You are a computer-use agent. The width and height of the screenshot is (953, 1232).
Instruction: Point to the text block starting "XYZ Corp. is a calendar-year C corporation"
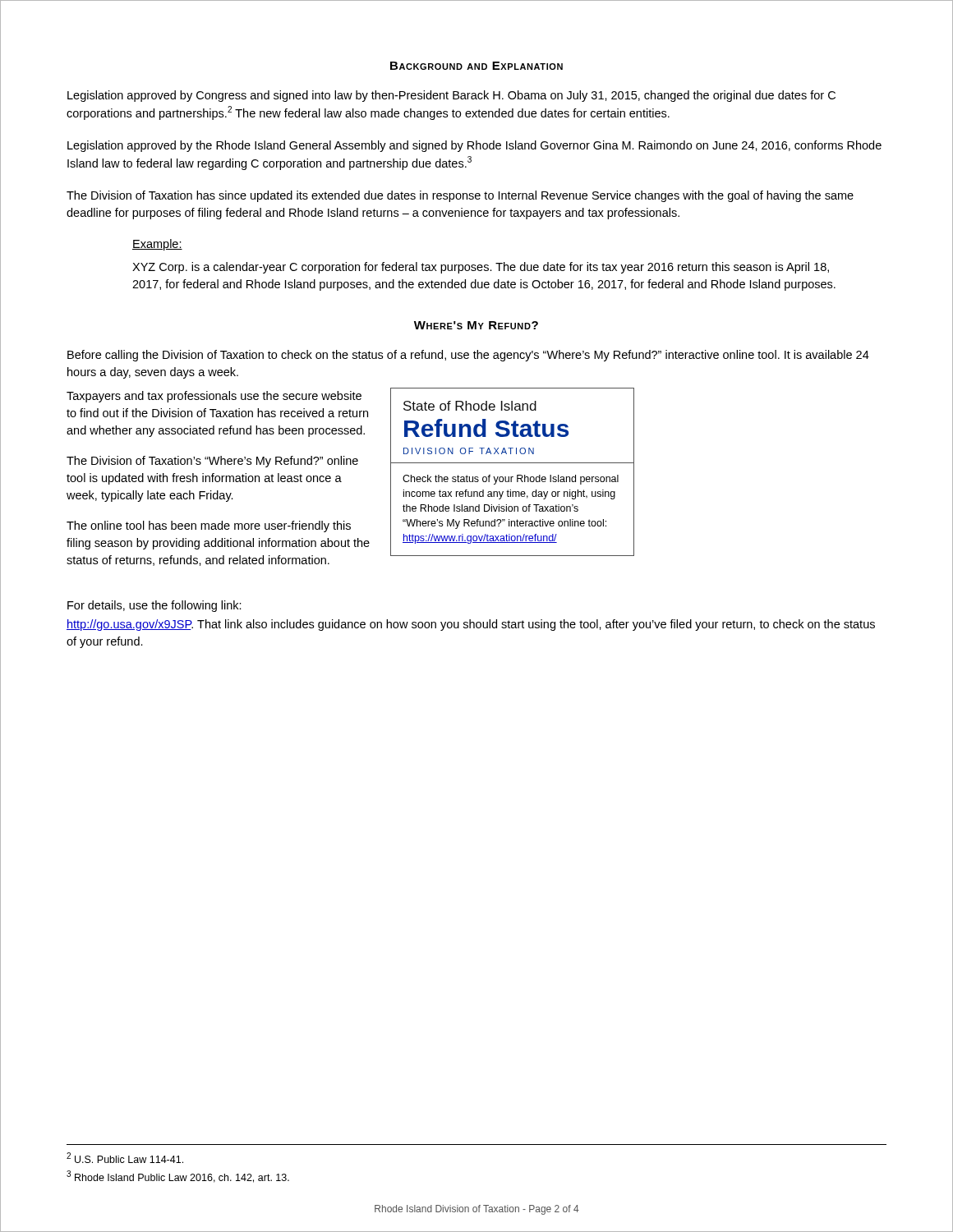click(484, 275)
